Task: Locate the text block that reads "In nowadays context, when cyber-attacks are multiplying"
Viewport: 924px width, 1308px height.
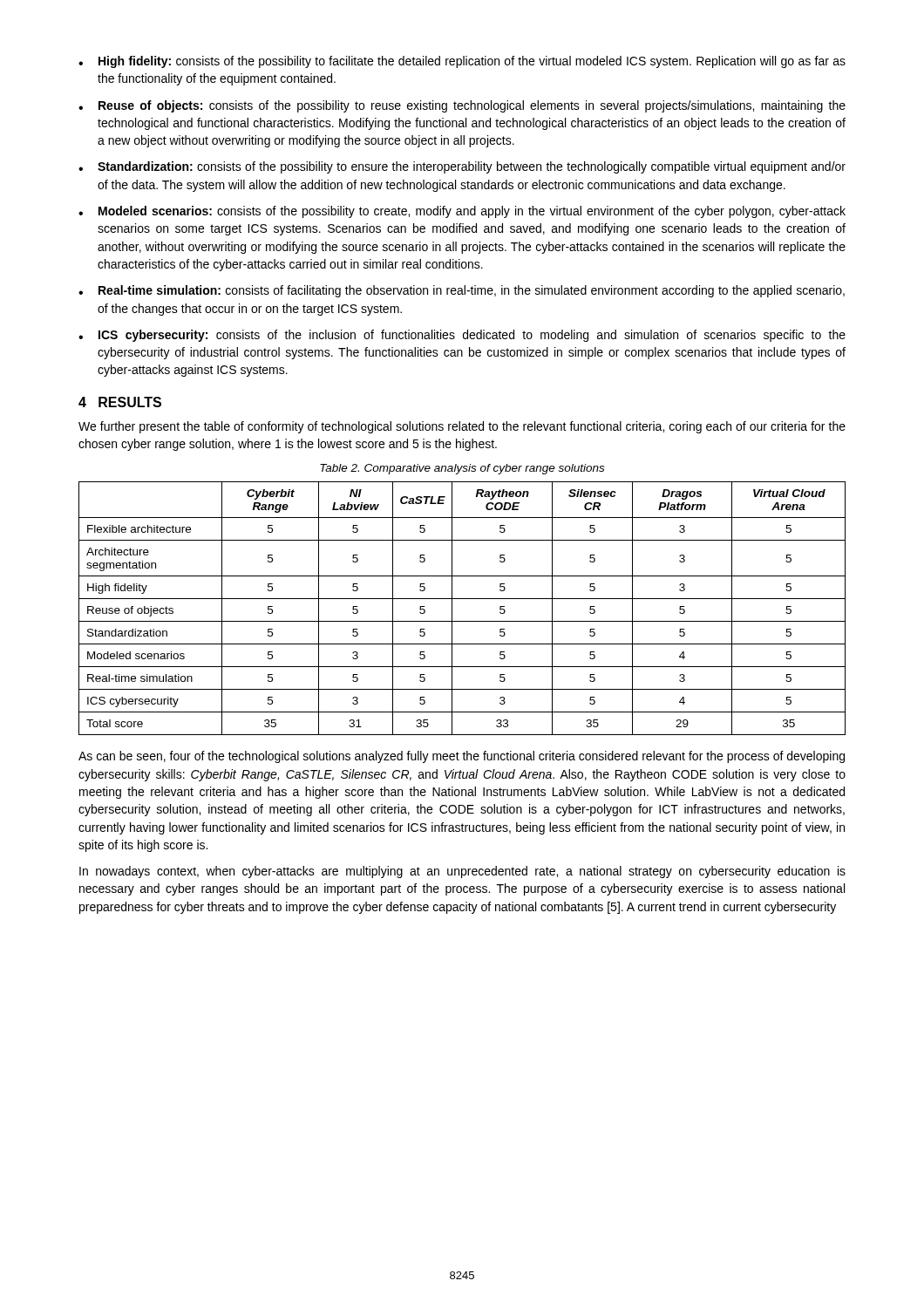Action: click(x=462, y=889)
